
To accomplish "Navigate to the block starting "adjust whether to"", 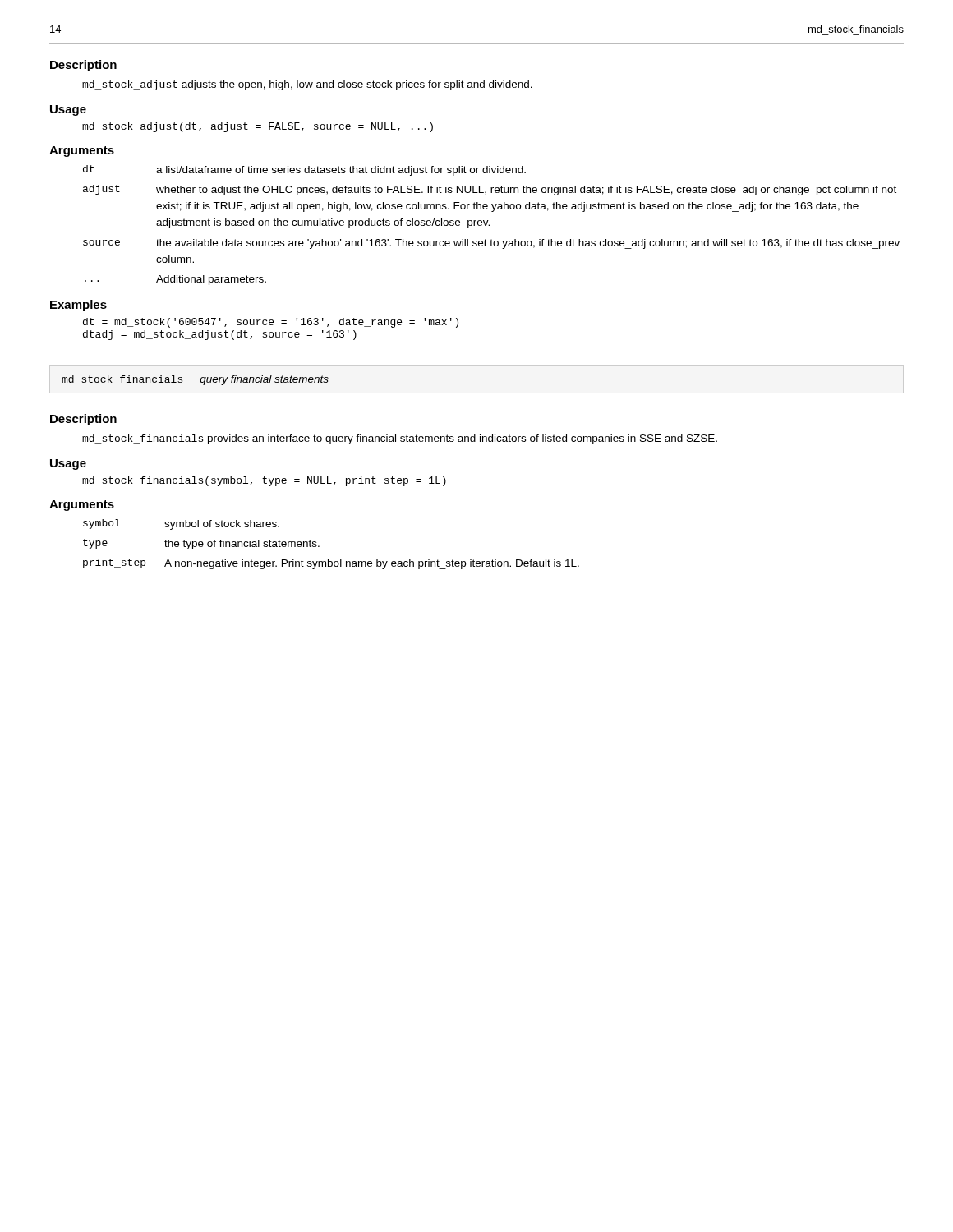I will 493,206.
